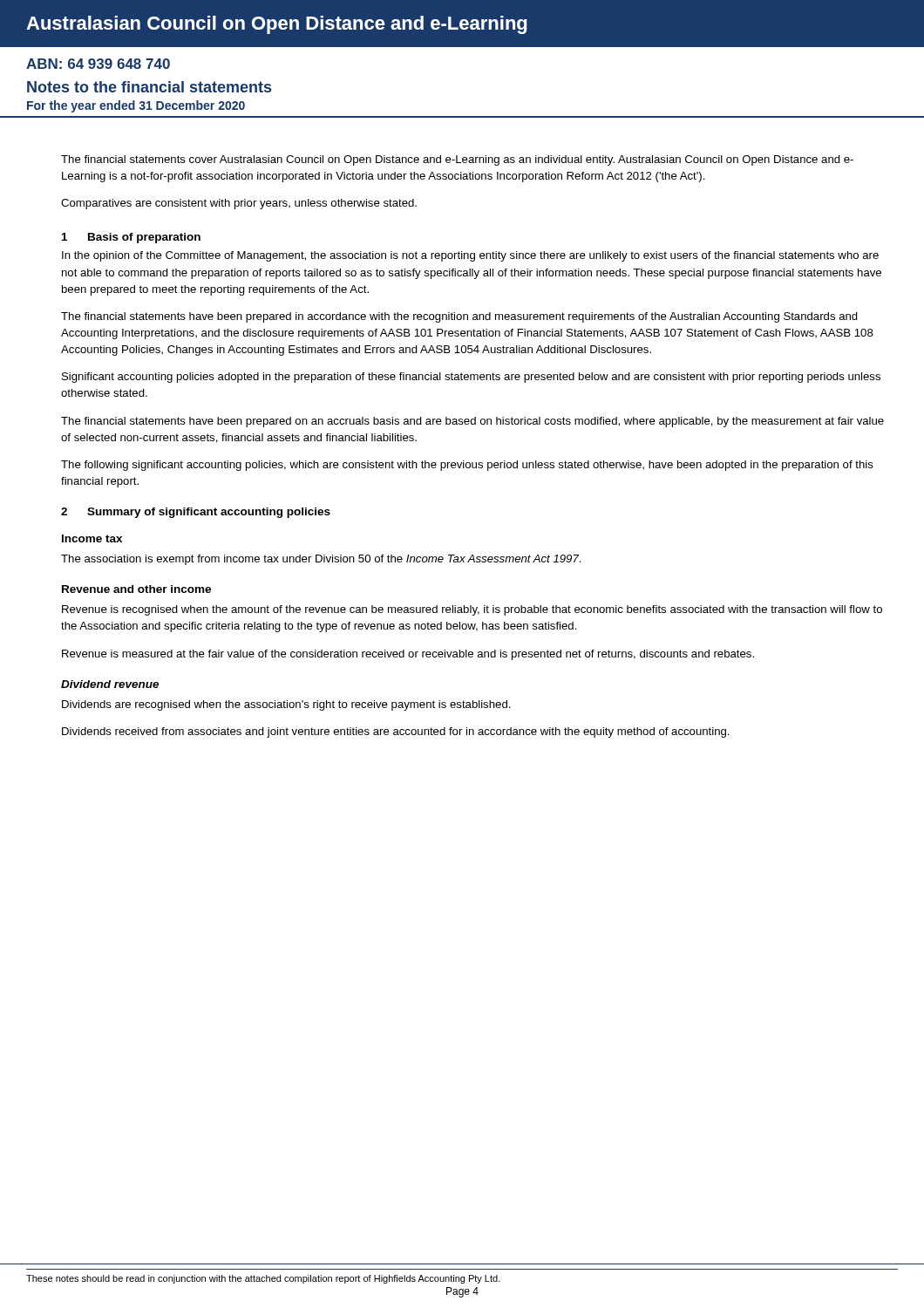The image size is (924, 1308).
Task: Click on the region starting "The association is exempt from income"
Action: (321, 559)
